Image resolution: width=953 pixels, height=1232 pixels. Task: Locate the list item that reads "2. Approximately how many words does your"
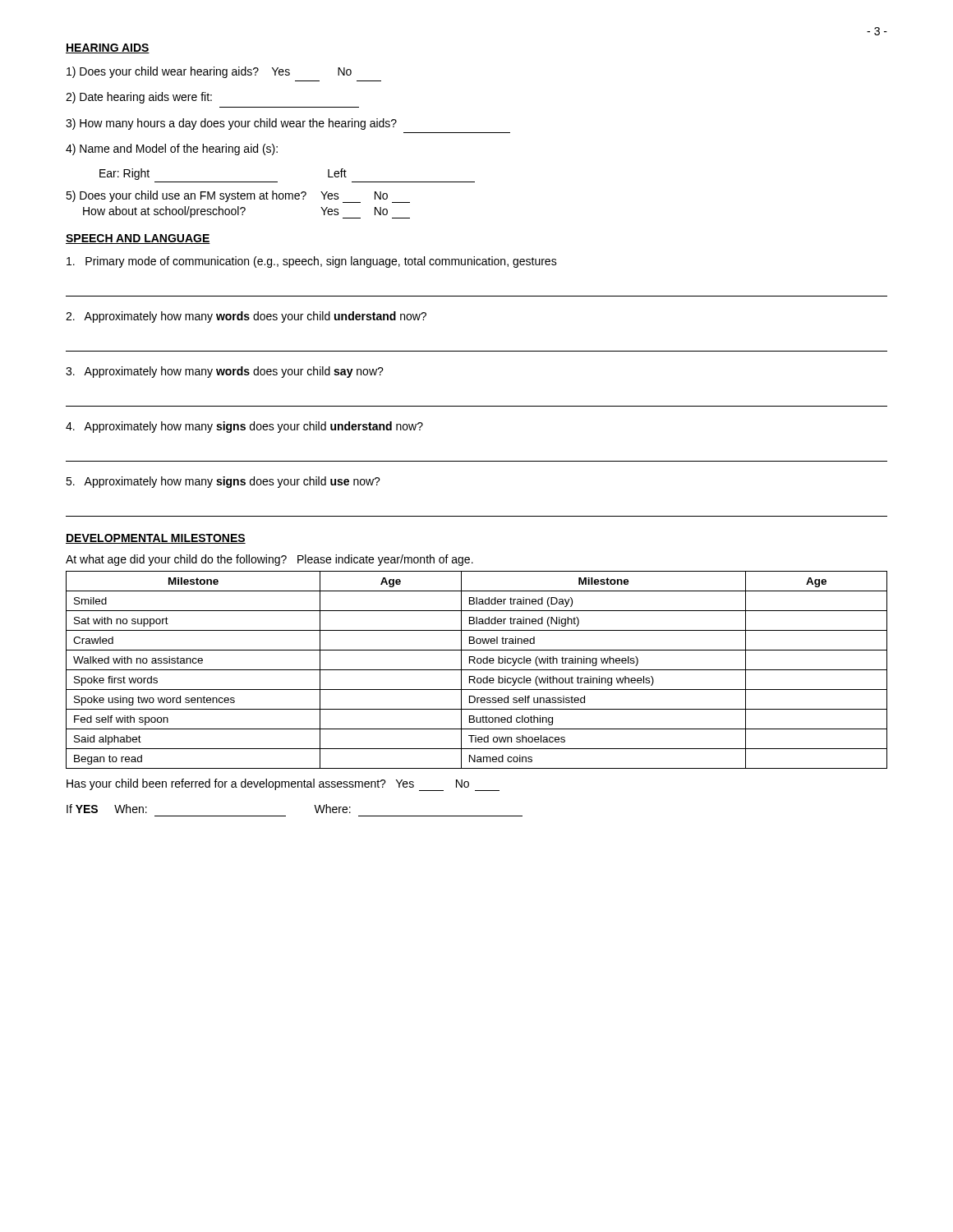[x=246, y=317]
